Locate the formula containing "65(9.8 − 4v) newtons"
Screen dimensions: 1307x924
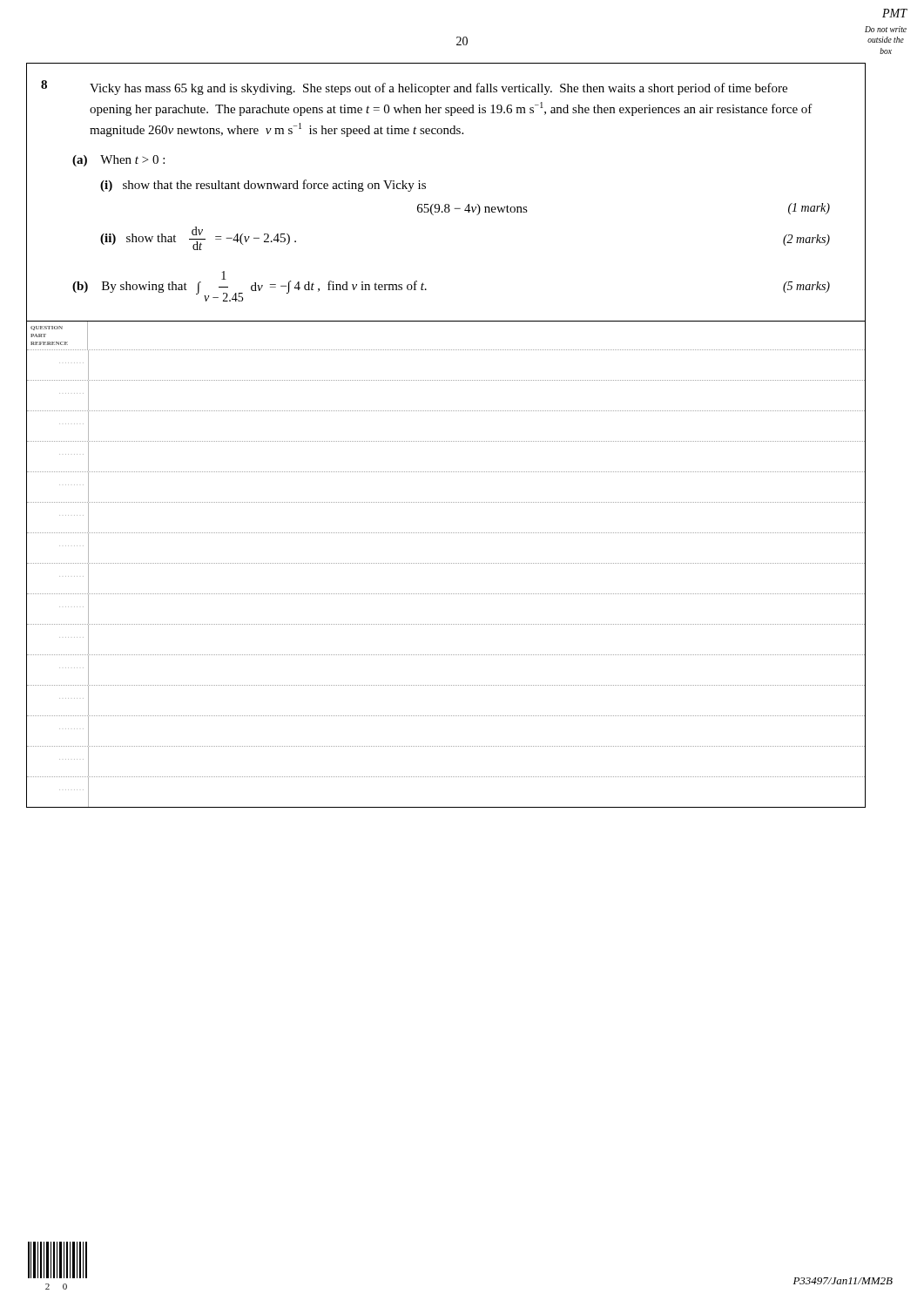[472, 208]
